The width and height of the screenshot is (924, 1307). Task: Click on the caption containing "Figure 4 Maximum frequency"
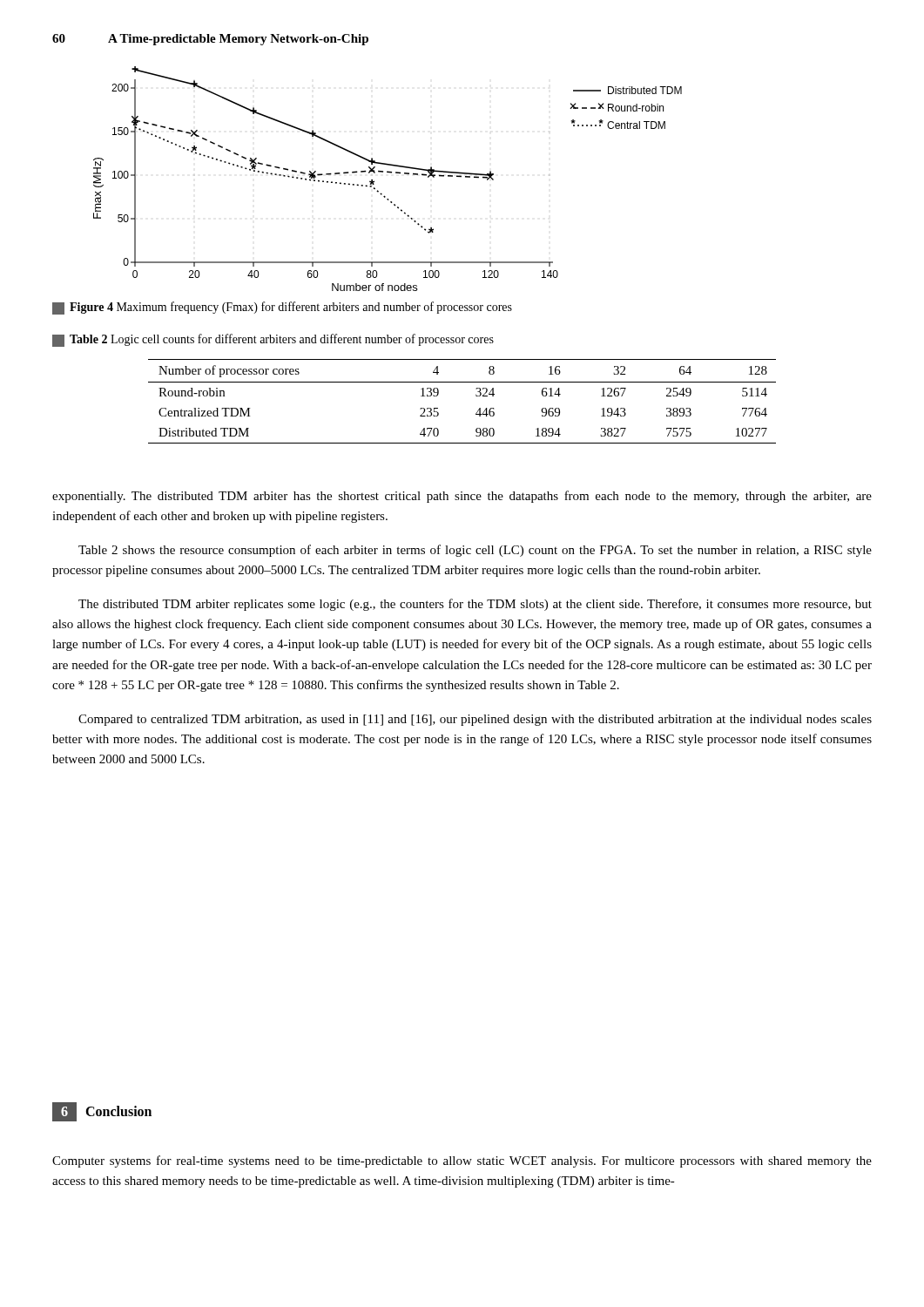click(282, 307)
